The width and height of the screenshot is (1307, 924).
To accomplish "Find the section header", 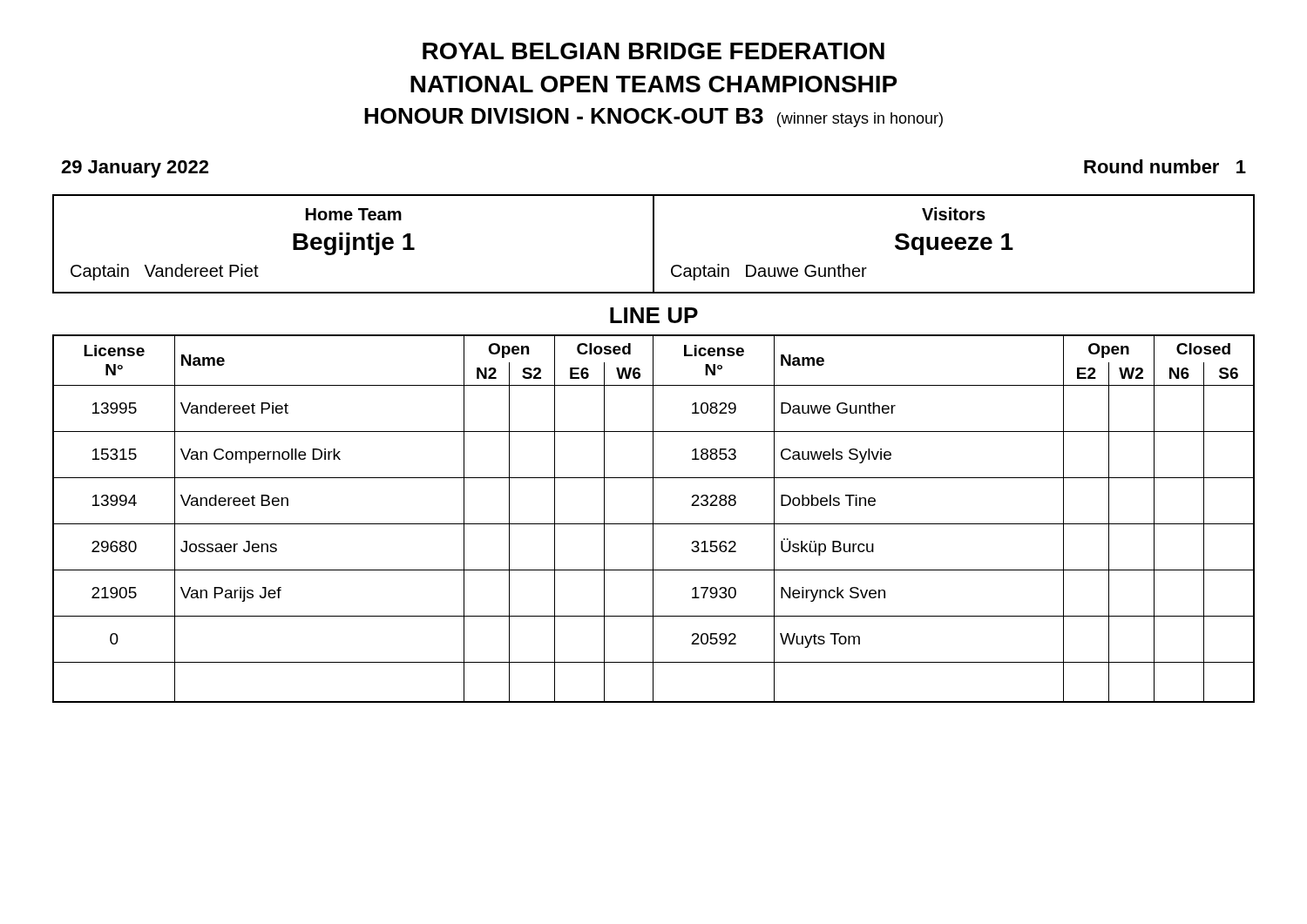I will 654,315.
